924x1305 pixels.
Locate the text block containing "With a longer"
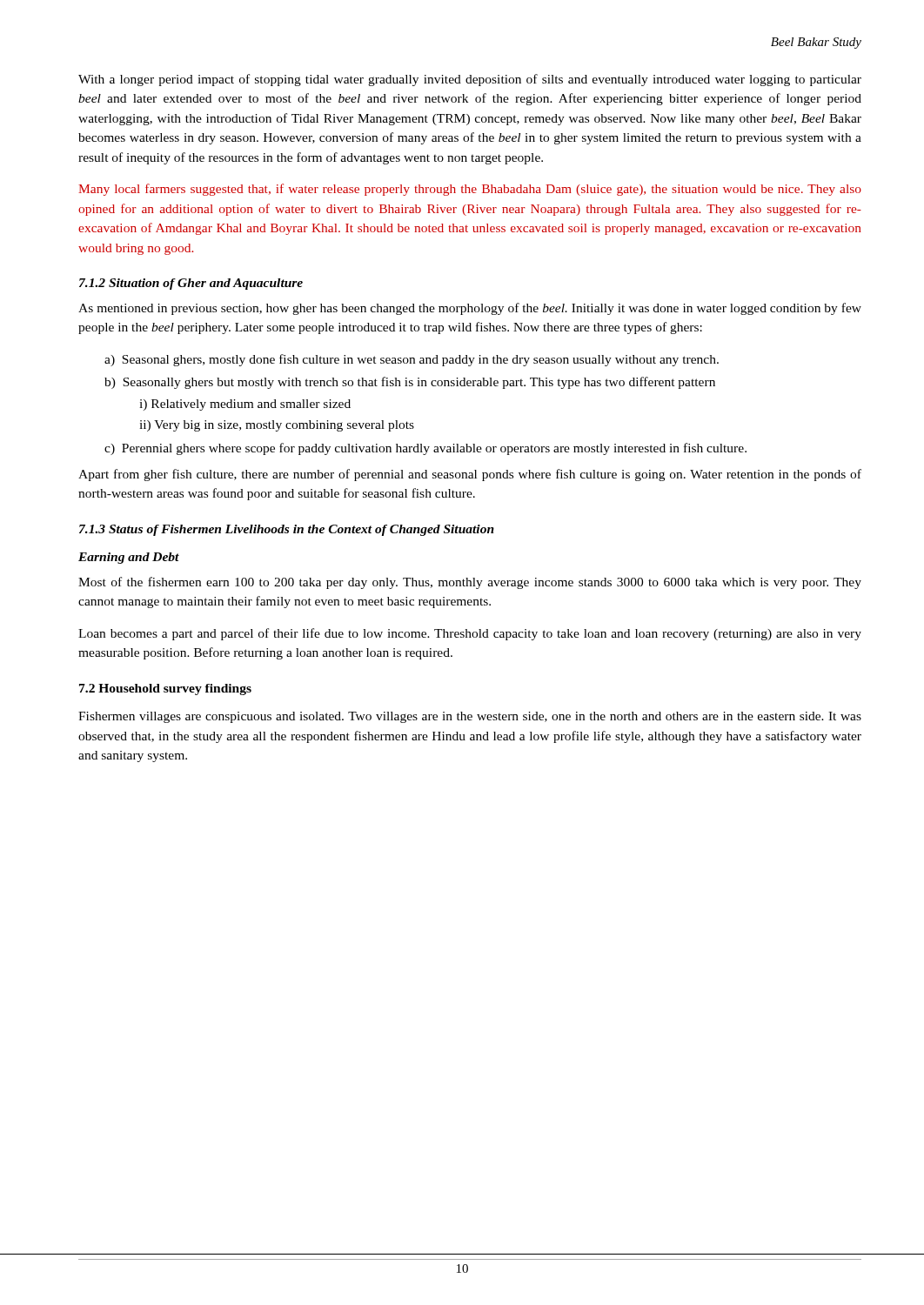[470, 118]
